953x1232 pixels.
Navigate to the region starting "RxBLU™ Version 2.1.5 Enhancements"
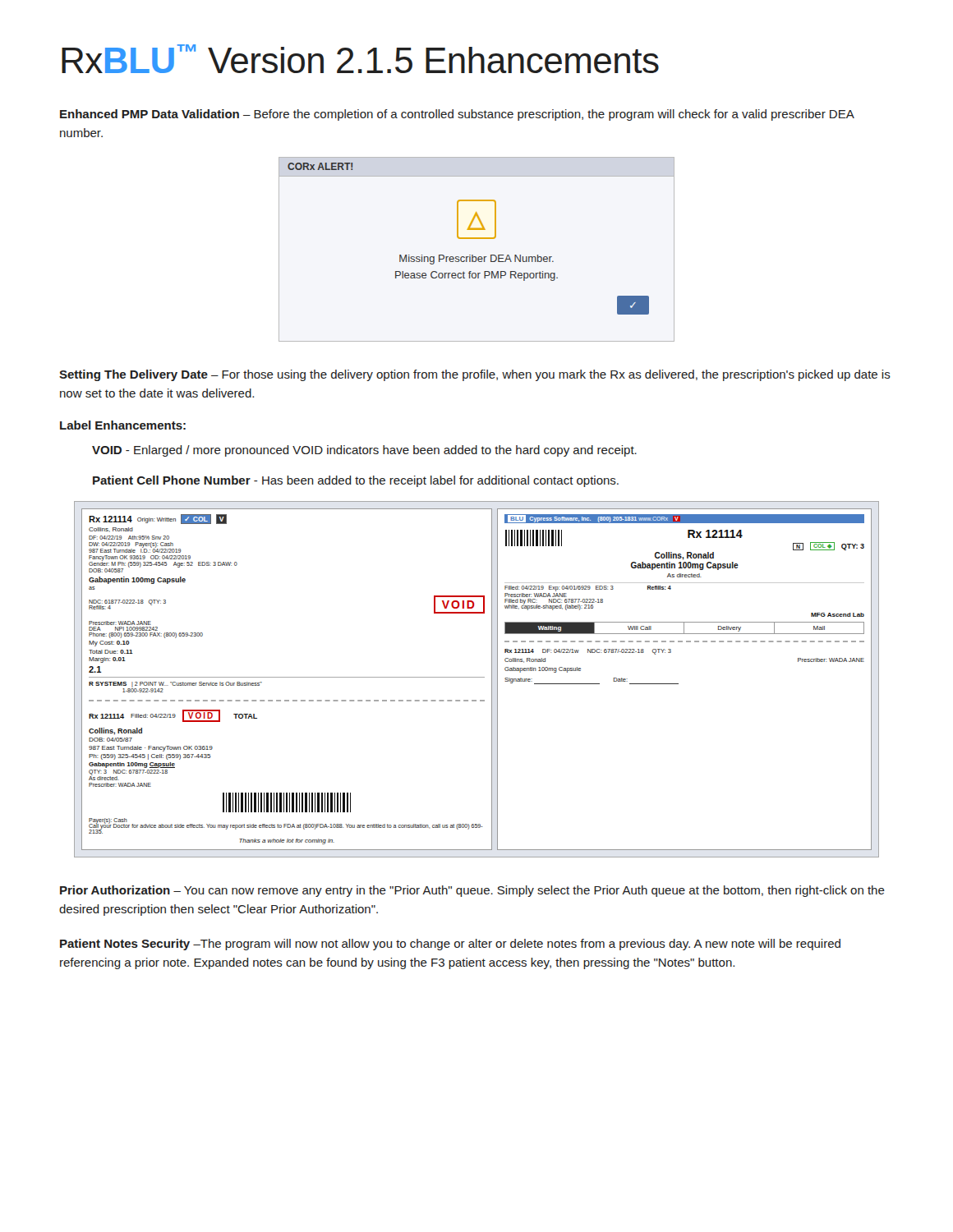tap(476, 60)
